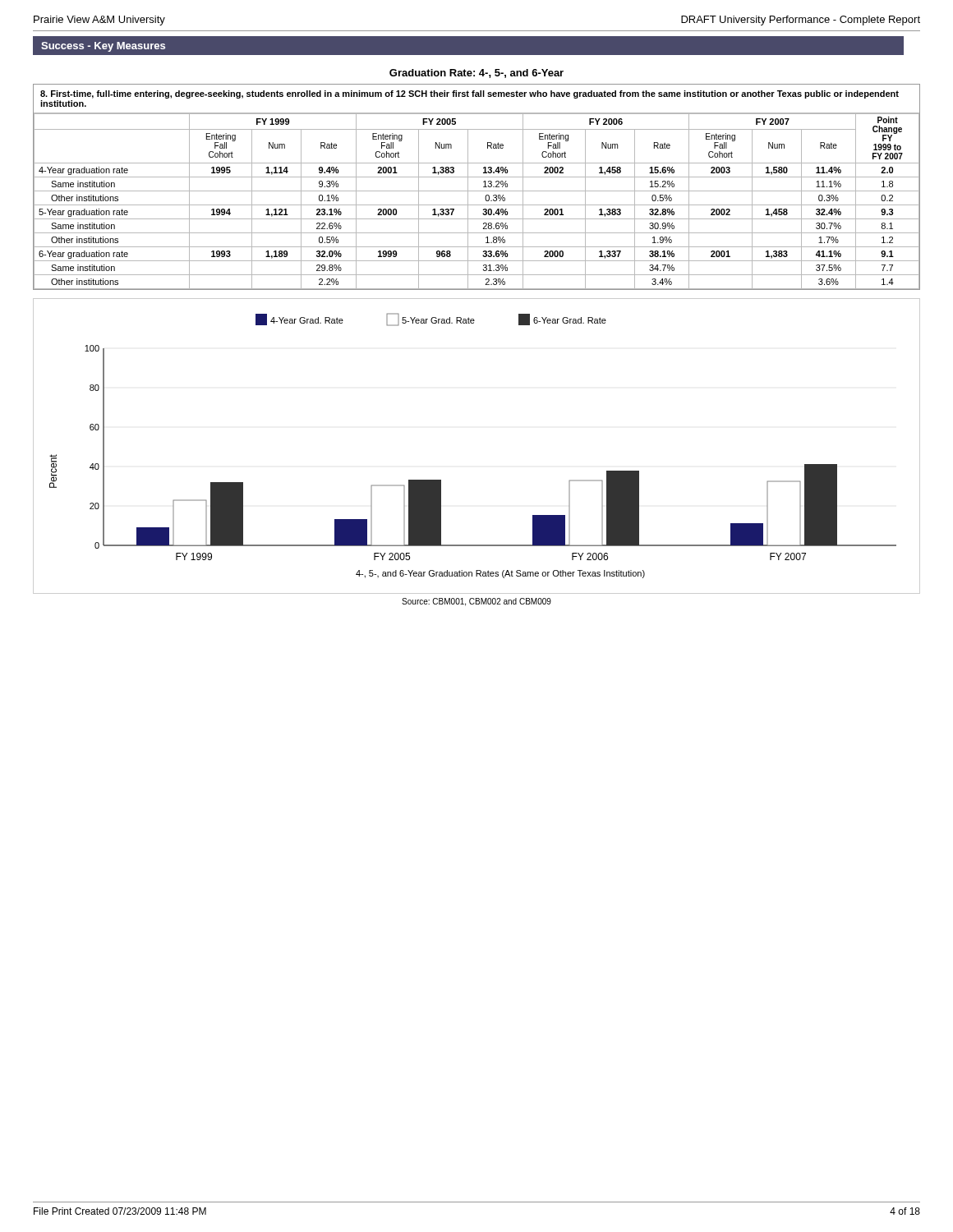
Task: Click on the caption that reads "Source: CBM001, CBM002"
Action: tap(476, 602)
